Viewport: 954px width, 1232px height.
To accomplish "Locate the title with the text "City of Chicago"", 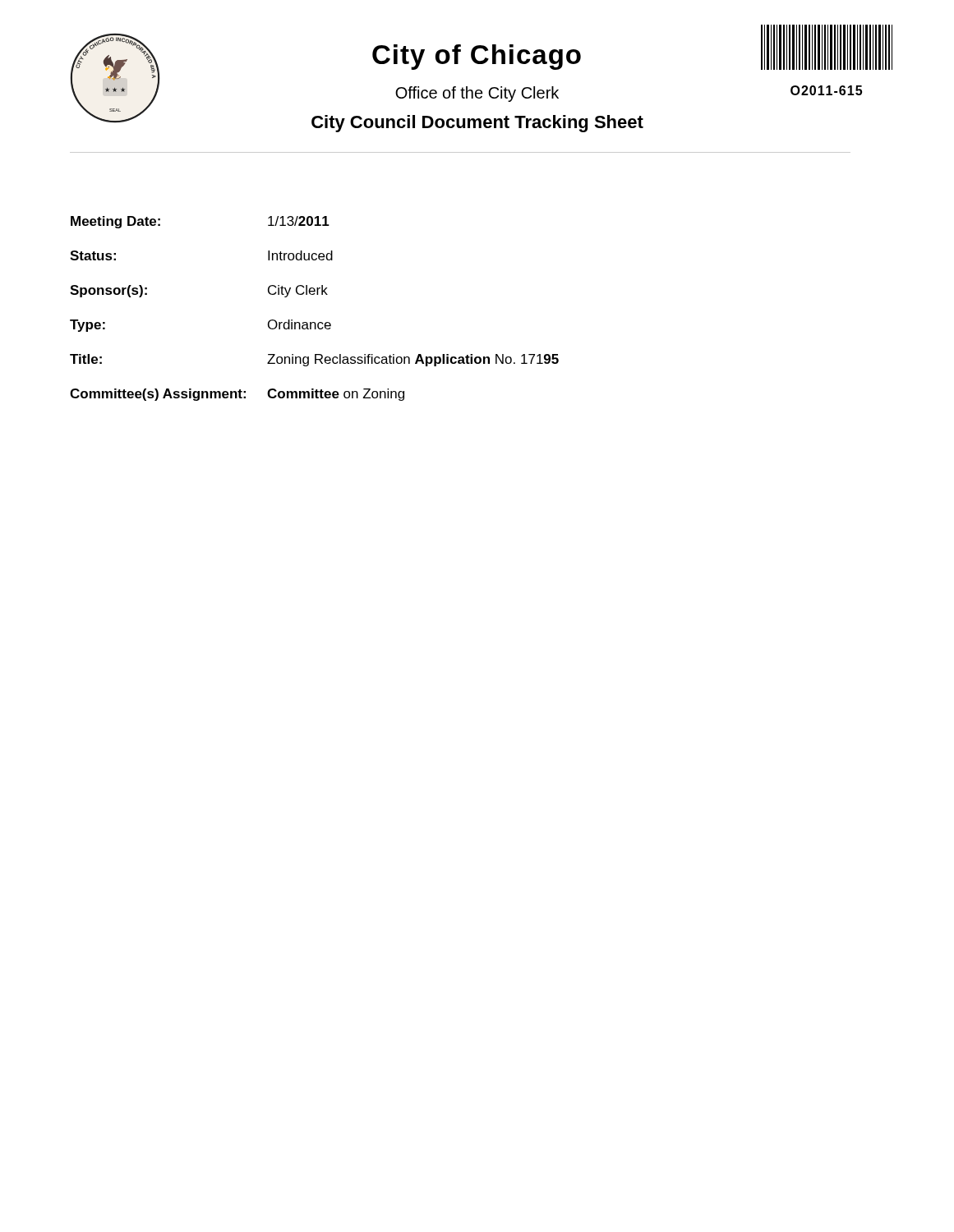I will pos(477,55).
